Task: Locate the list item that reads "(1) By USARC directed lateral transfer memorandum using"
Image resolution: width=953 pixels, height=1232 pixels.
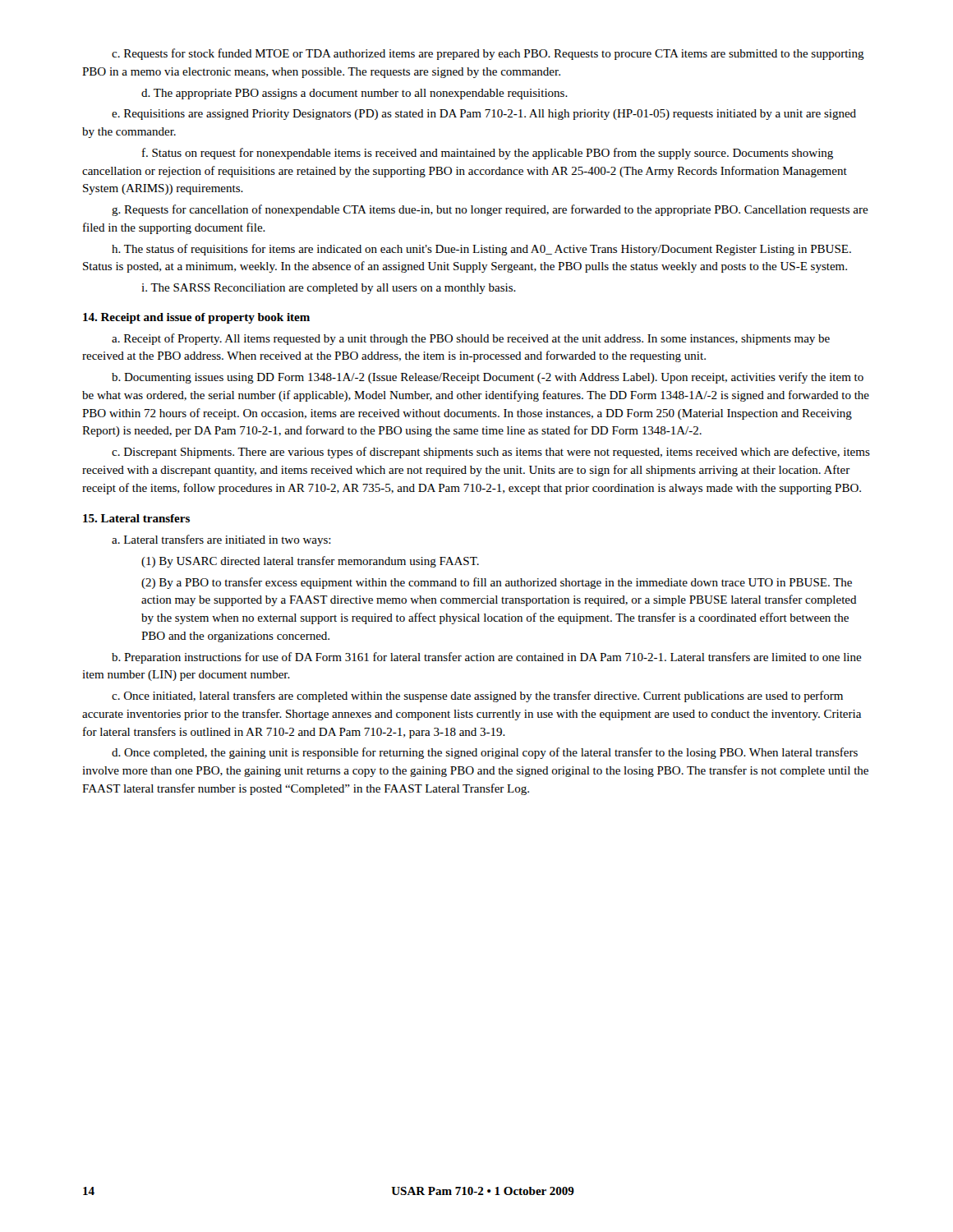Action: pyautogui.click(x=310, y=561)
